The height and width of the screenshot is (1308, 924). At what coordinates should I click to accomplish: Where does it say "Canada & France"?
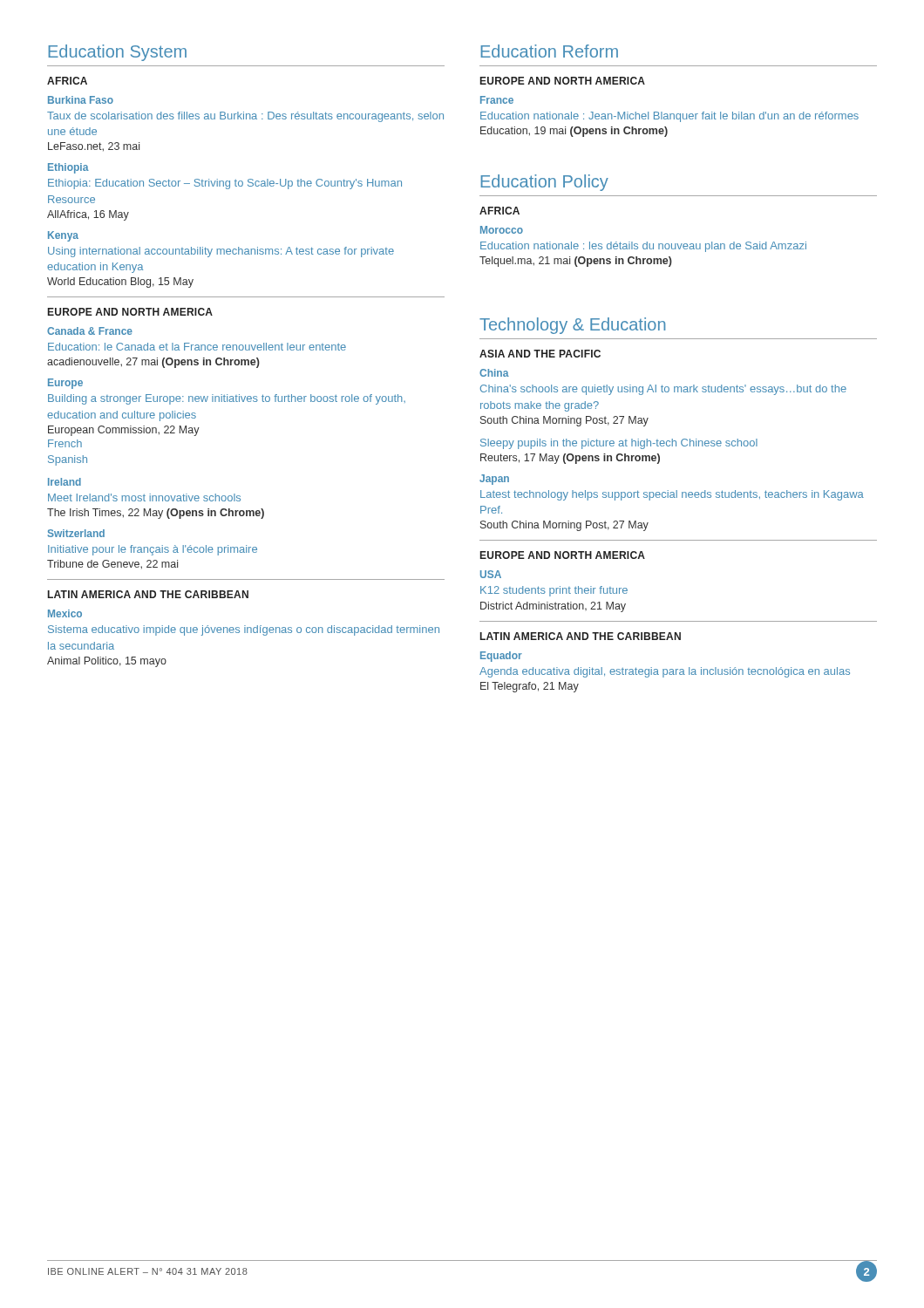(x=90, y=332)
